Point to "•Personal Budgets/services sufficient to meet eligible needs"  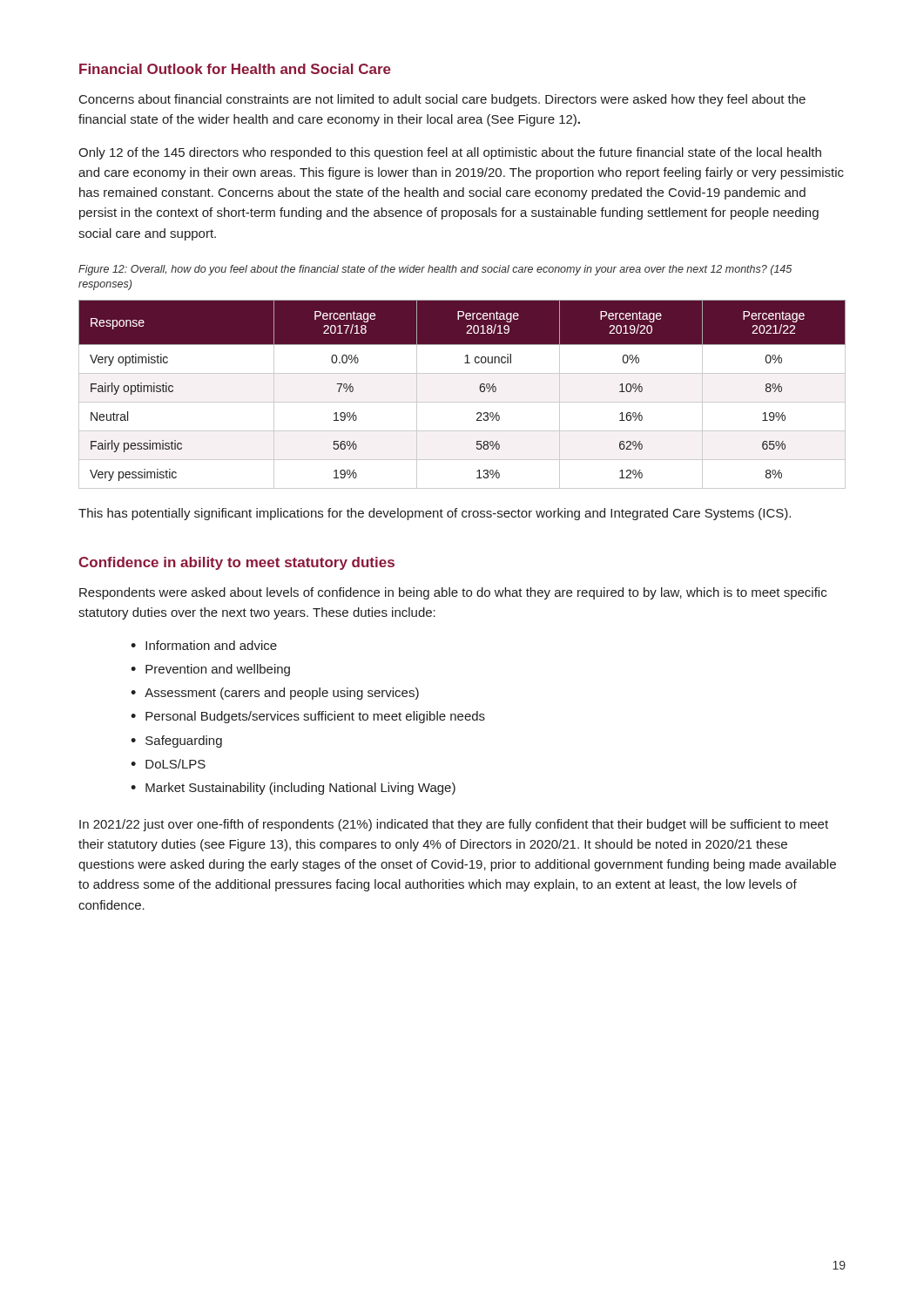[308, 717]
